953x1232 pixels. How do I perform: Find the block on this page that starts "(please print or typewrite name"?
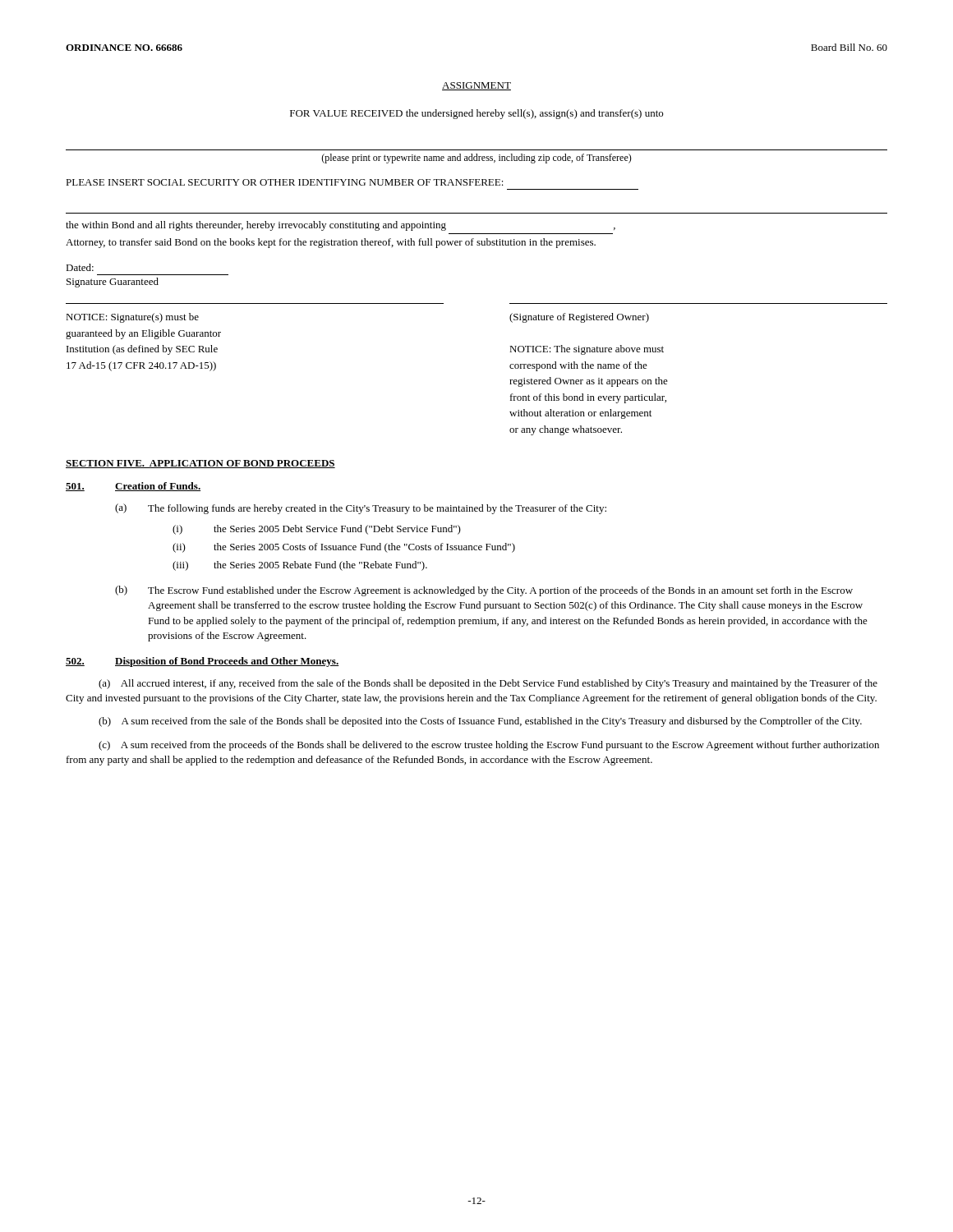(476, 158)
